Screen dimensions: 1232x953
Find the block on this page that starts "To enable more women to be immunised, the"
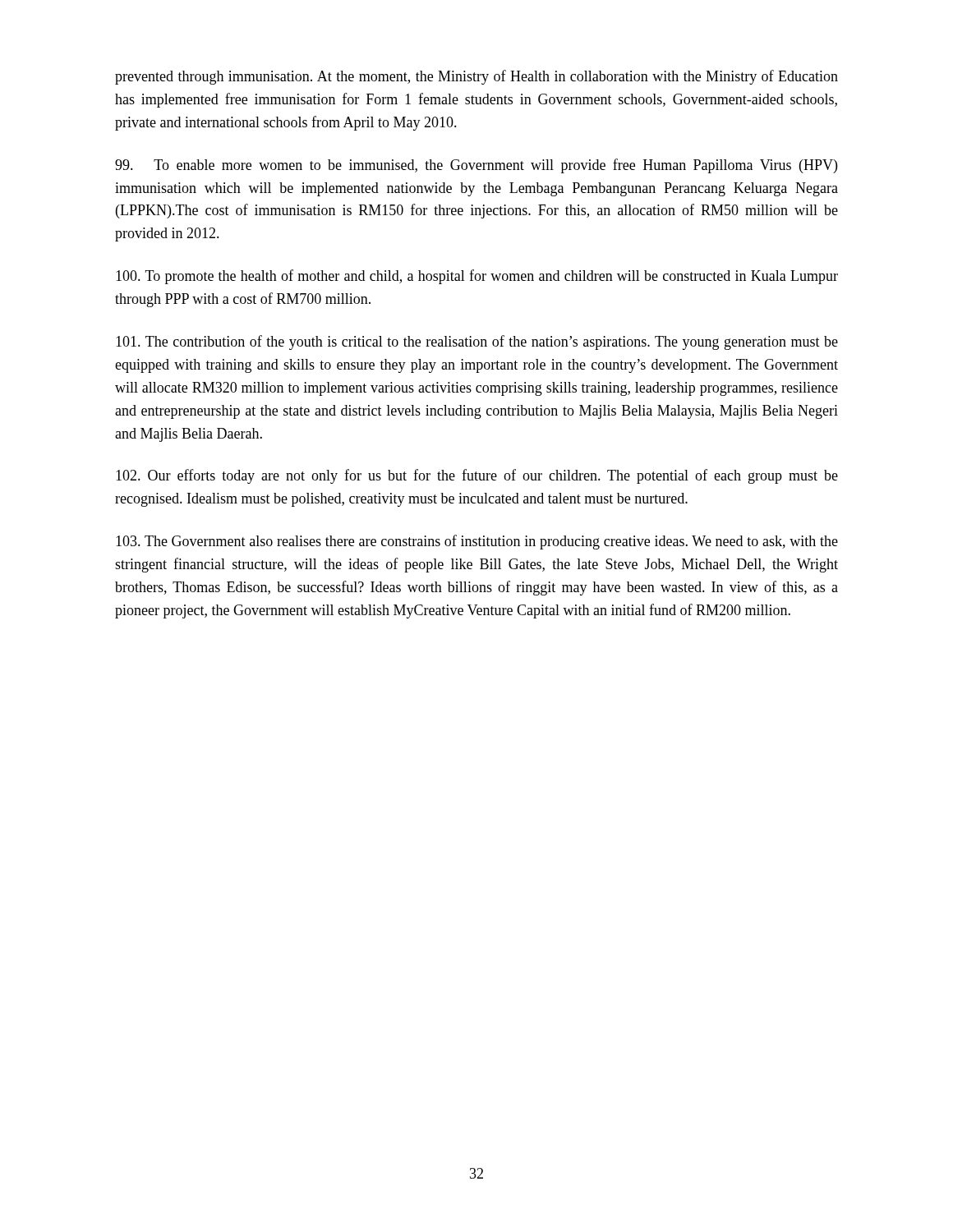(x=476, y=199)
